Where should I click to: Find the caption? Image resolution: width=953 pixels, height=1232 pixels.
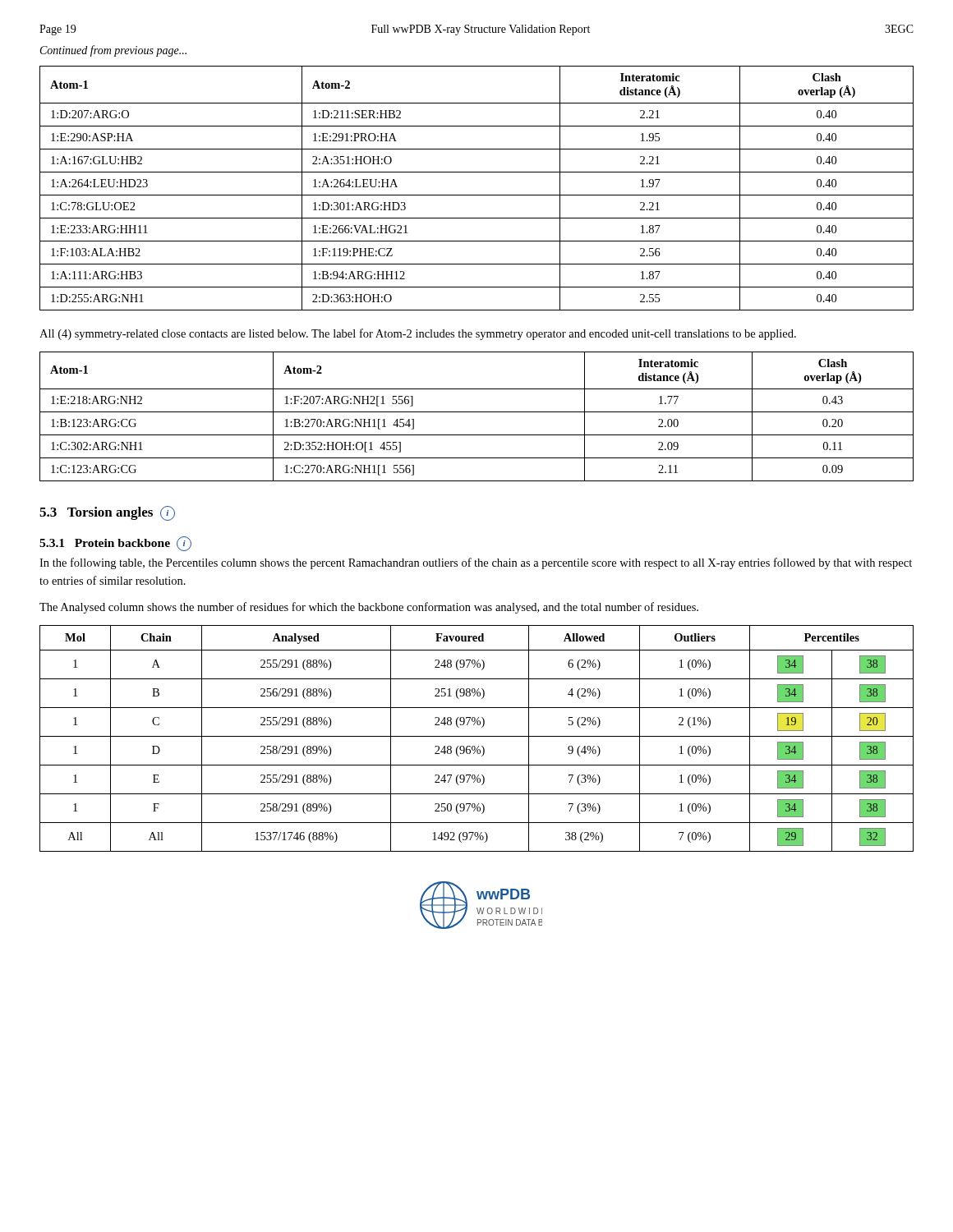pos(113,51)
